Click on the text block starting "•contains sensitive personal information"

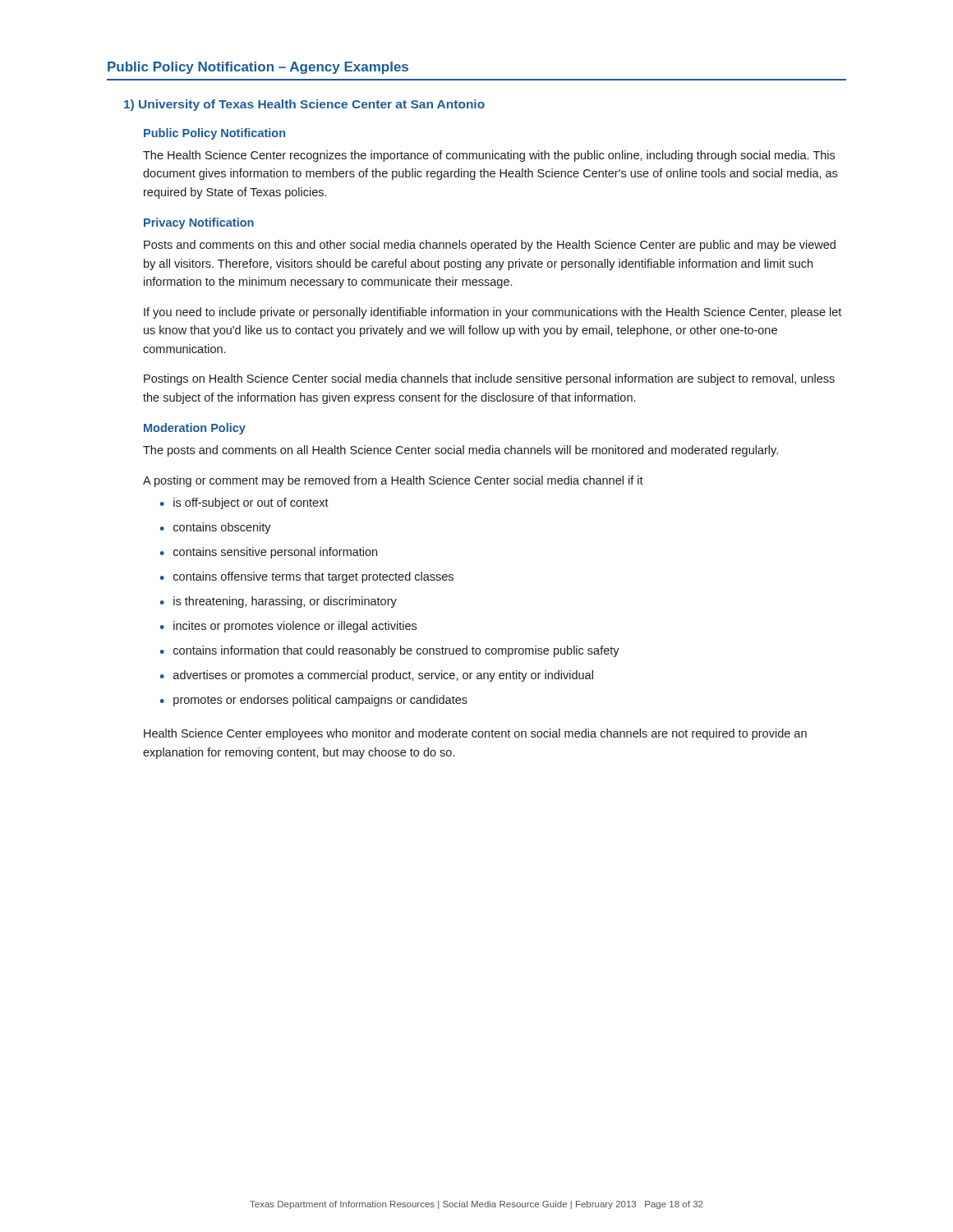pyautogui.click(x=269, y=554)
